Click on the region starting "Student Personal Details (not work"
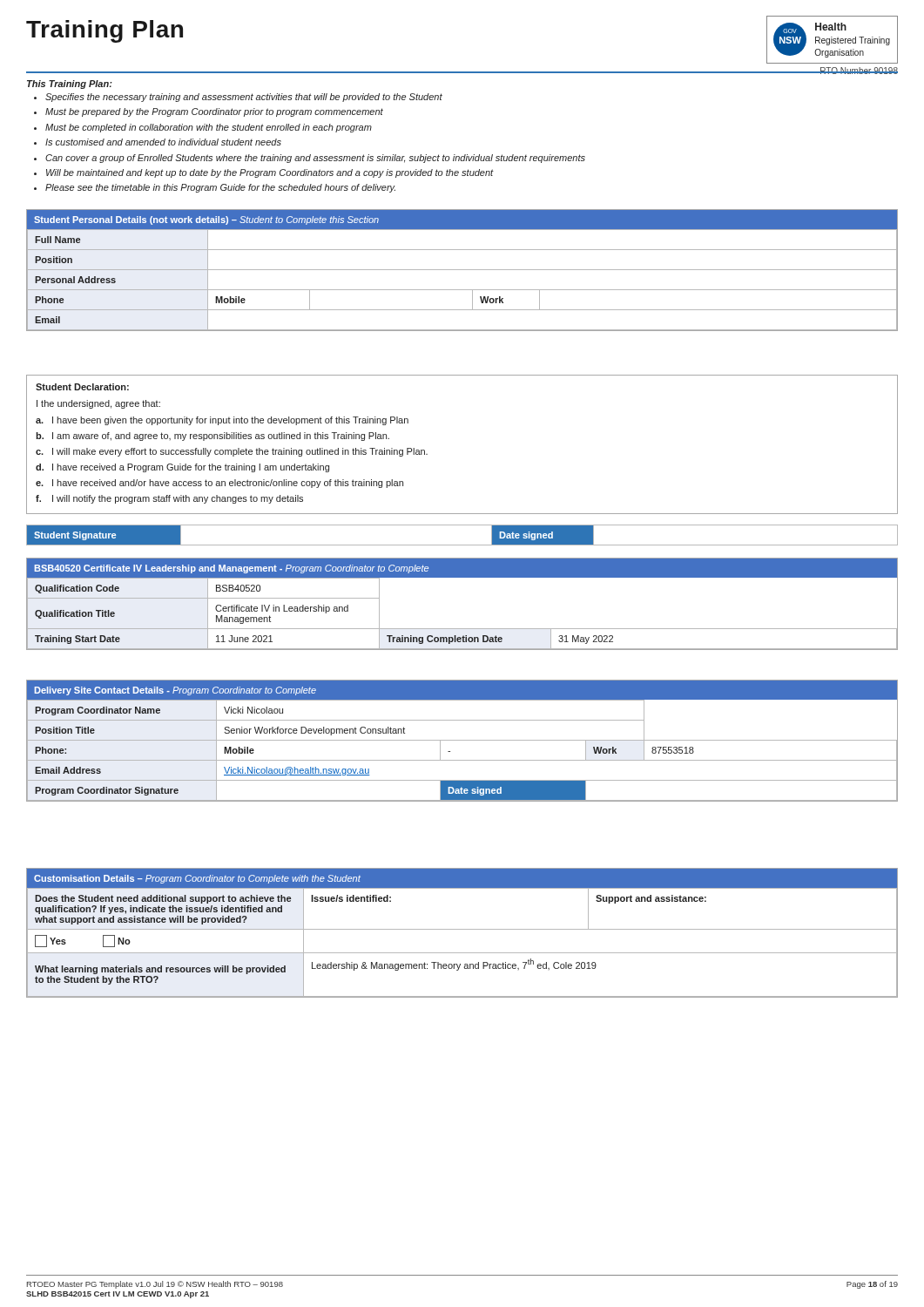924x1307 pixels. (462, 270)
